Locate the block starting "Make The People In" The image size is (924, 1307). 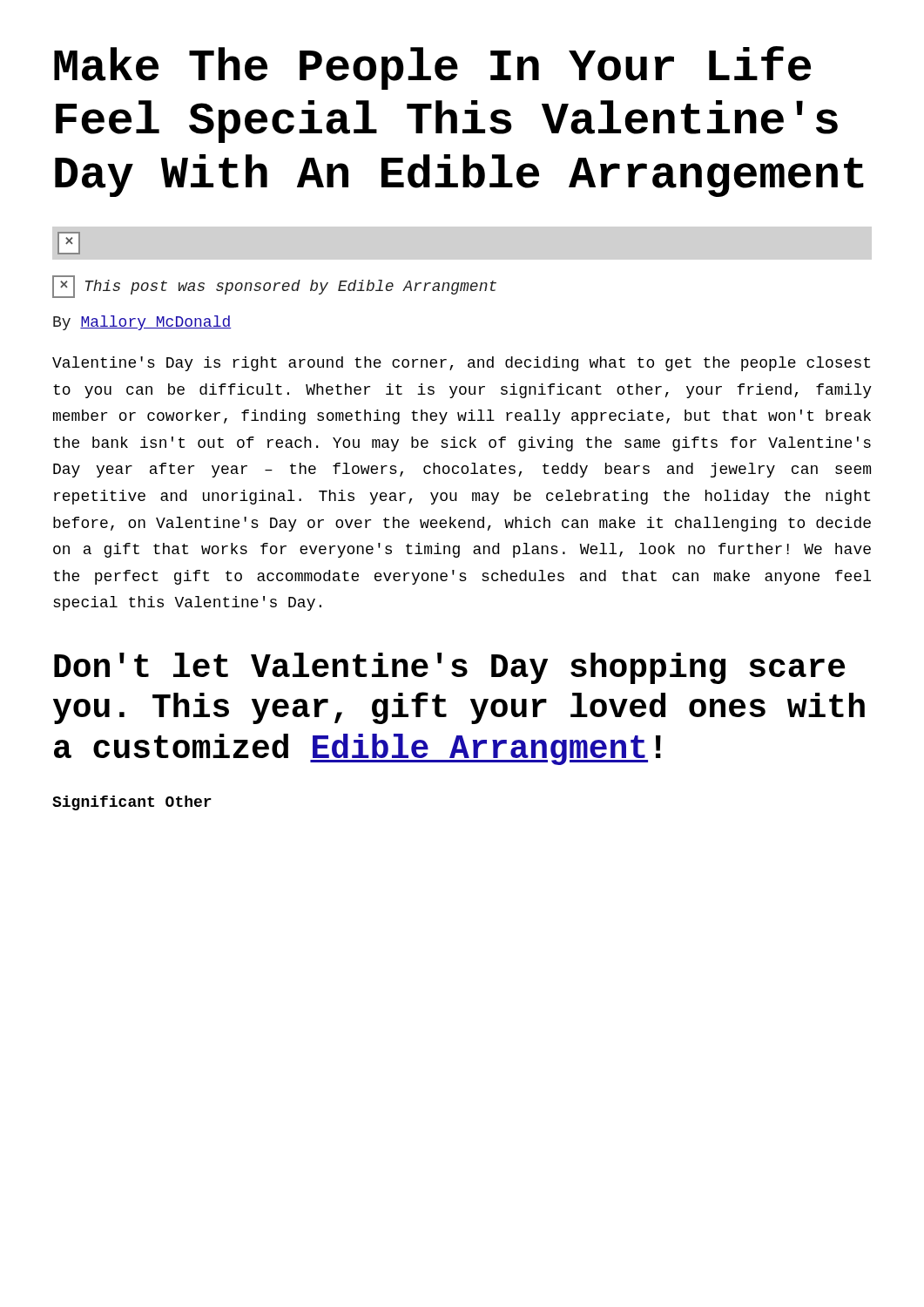(x=462, y=122)
